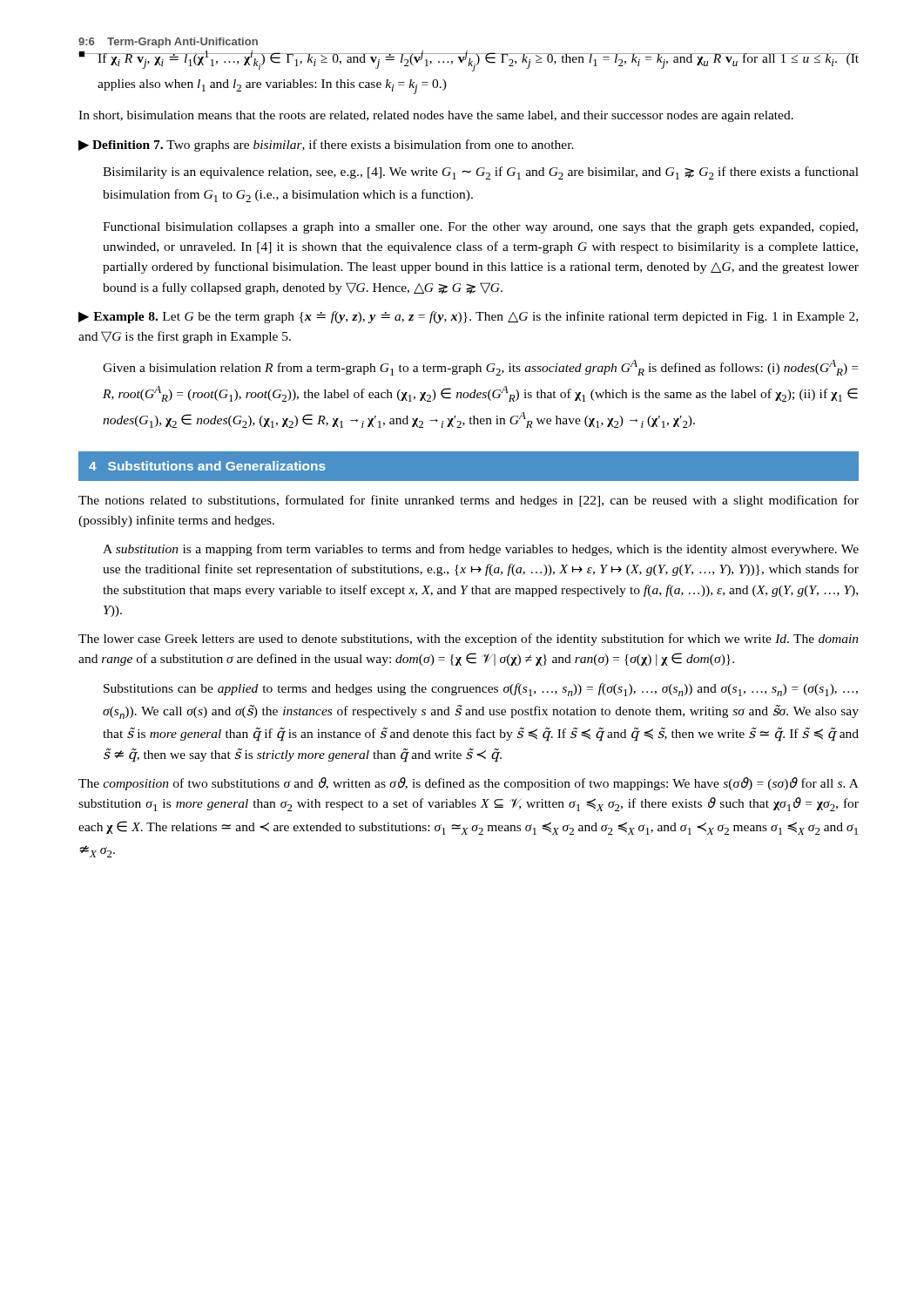This screenshot has height=1307, width=924.
Task: Select the text block that reads "▶ Definition 7. Two graphs are bisimilar,"
Action: click(x=469, y=144)
